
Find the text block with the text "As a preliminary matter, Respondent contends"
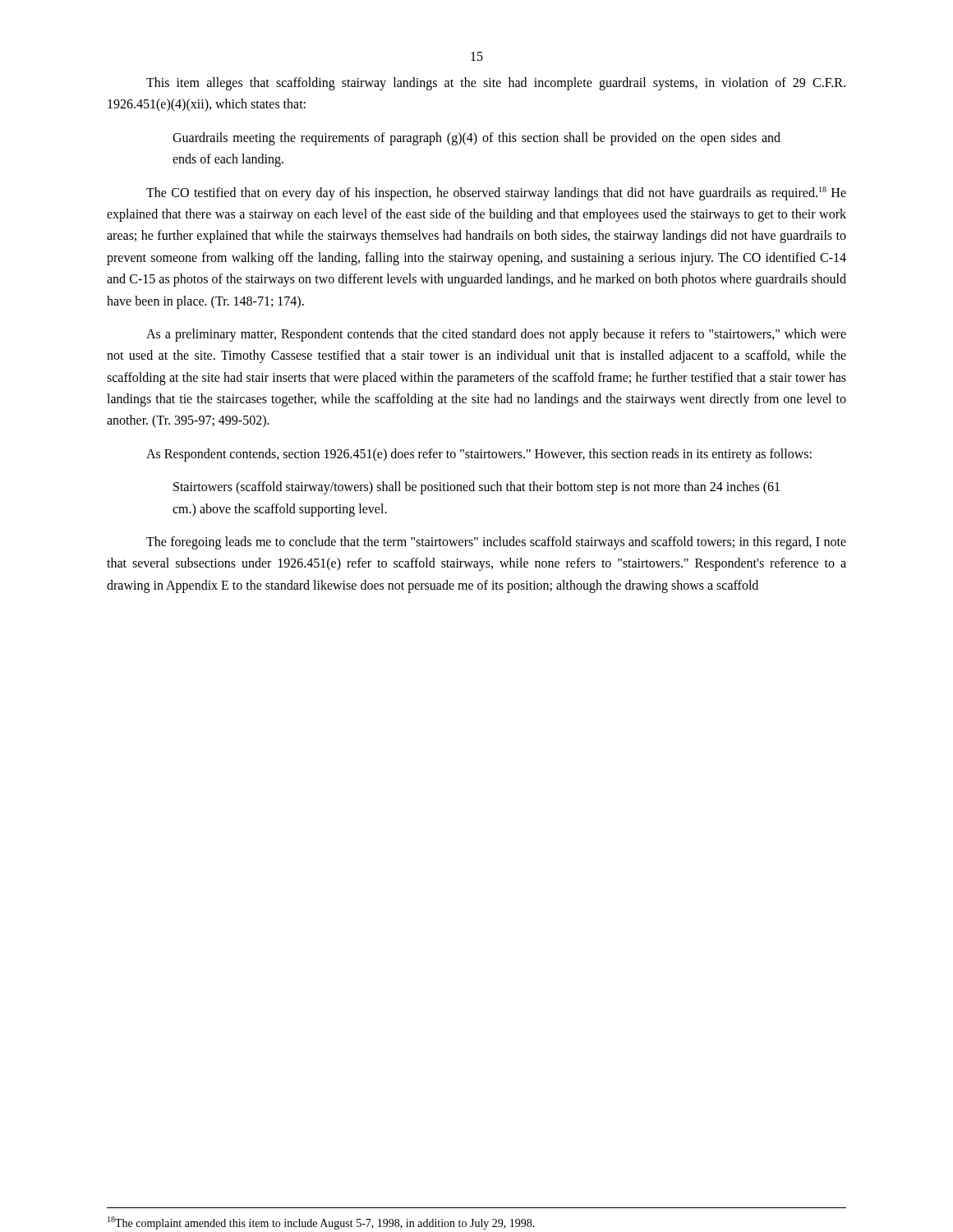pos(476,377)
